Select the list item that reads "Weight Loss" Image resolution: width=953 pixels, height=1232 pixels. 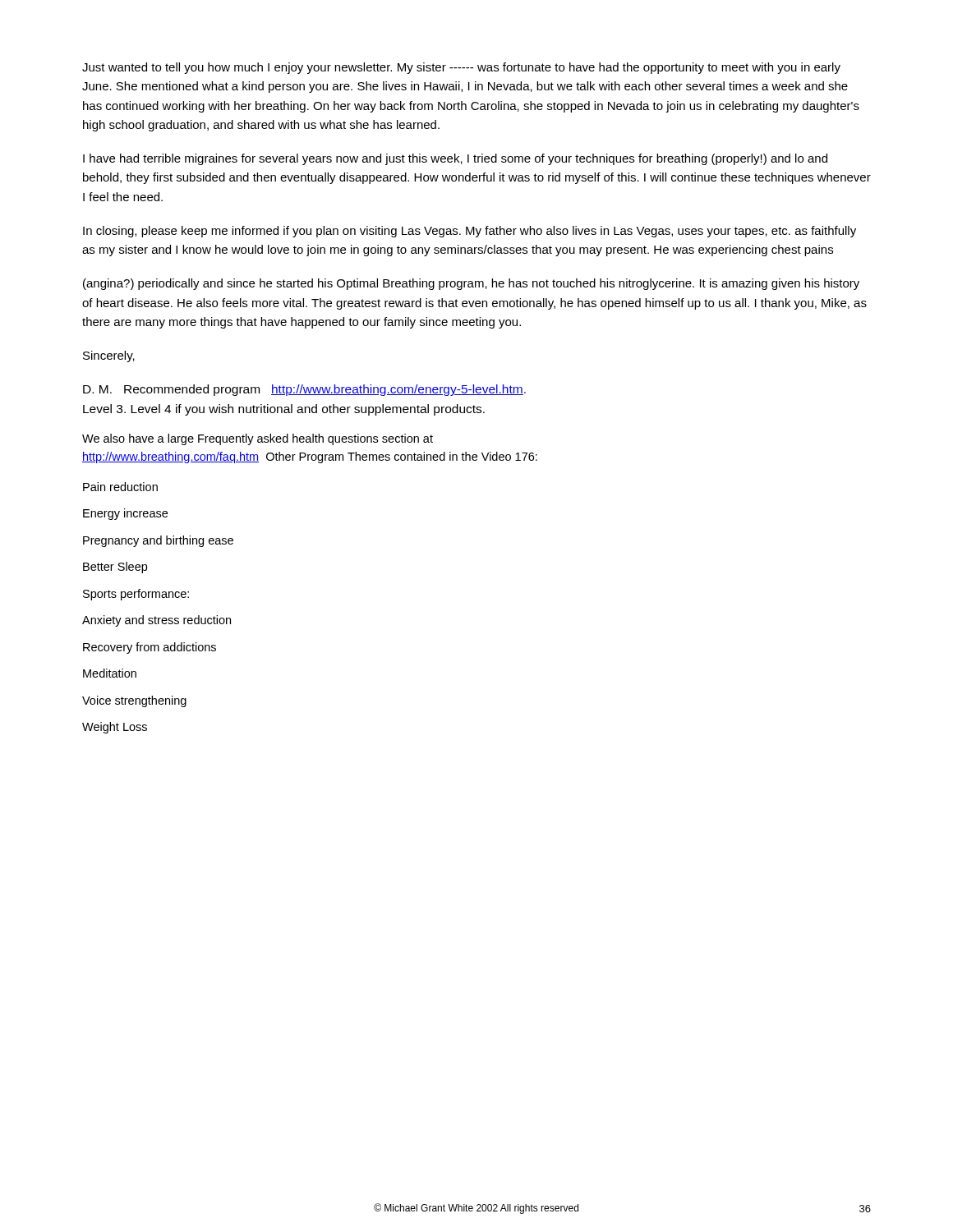115,727
